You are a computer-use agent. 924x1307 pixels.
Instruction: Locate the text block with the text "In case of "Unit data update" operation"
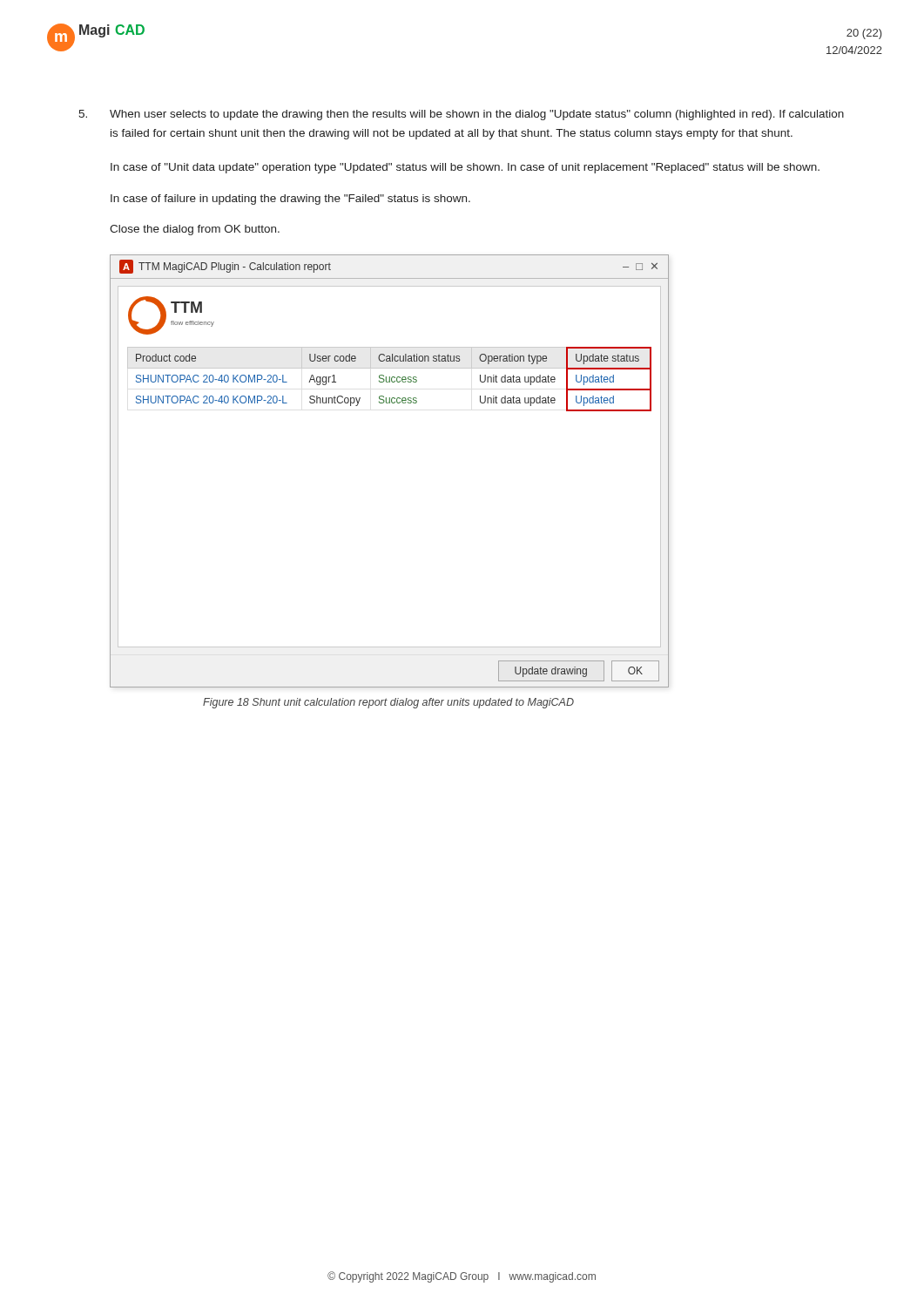coord(465,167)
